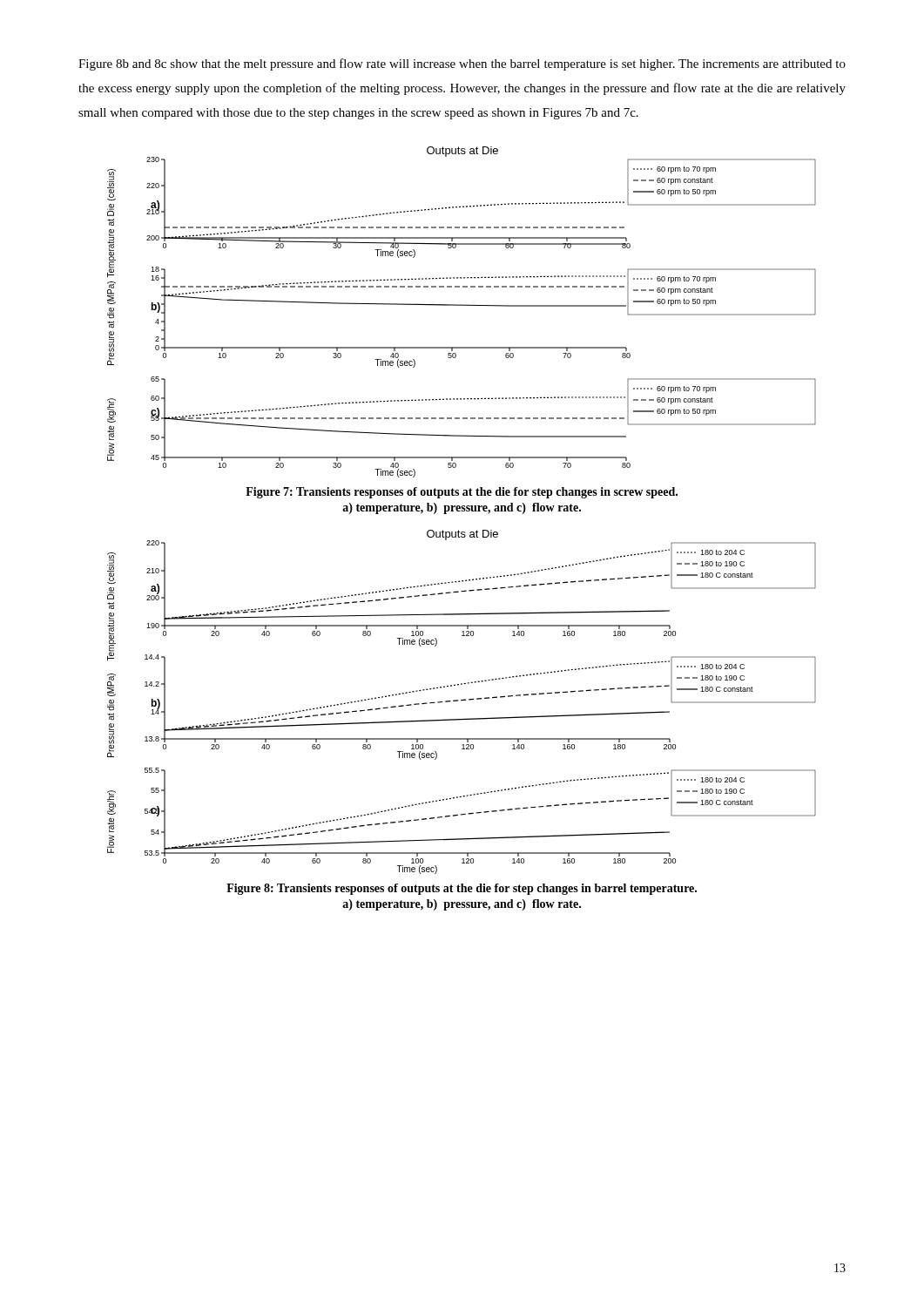Click the passage that begins "Figure 8b and 8c show that"
Viewport: 924px width, 1307px height.
click(462, 88)
